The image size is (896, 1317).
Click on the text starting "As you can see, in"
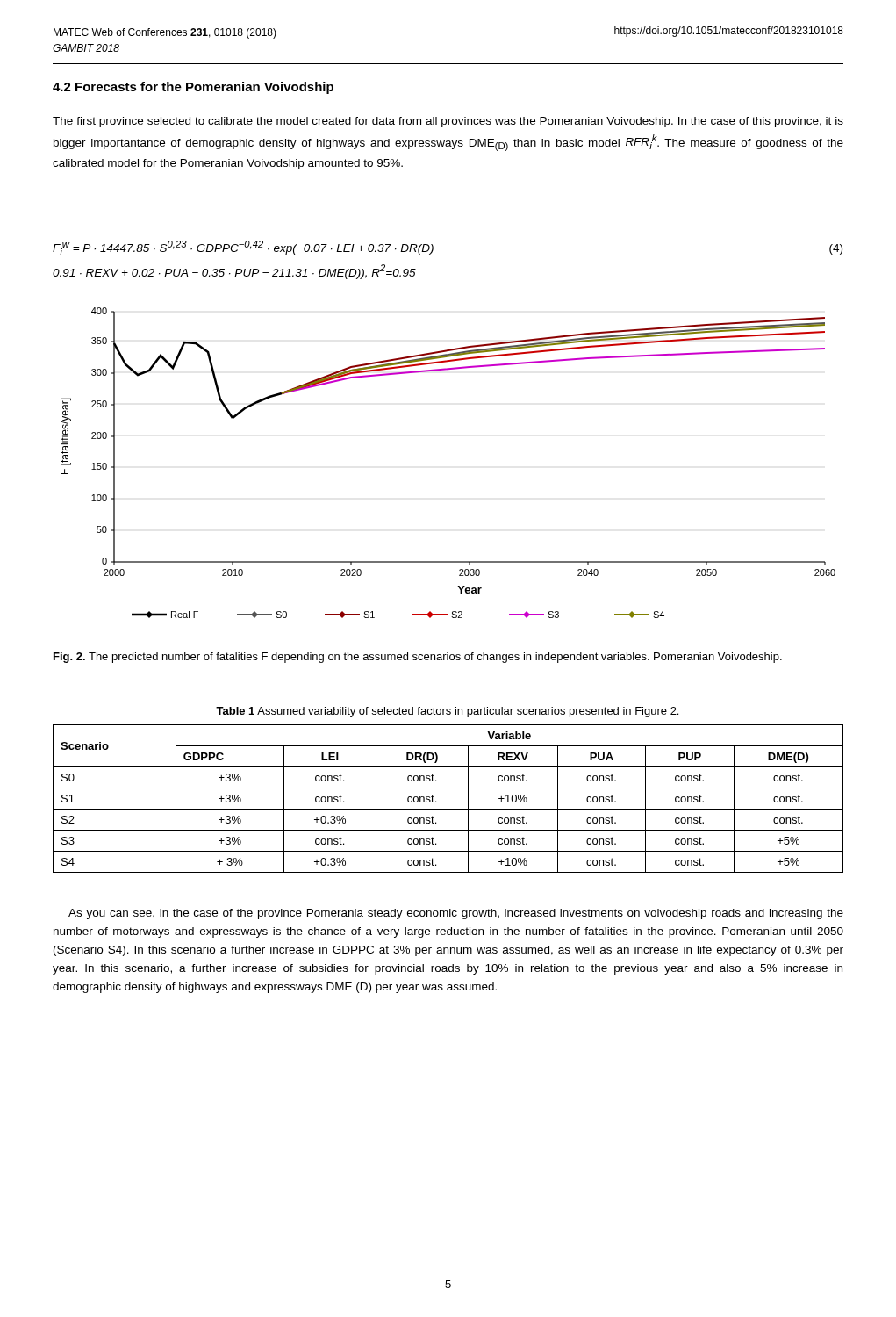tap(448, 949)
